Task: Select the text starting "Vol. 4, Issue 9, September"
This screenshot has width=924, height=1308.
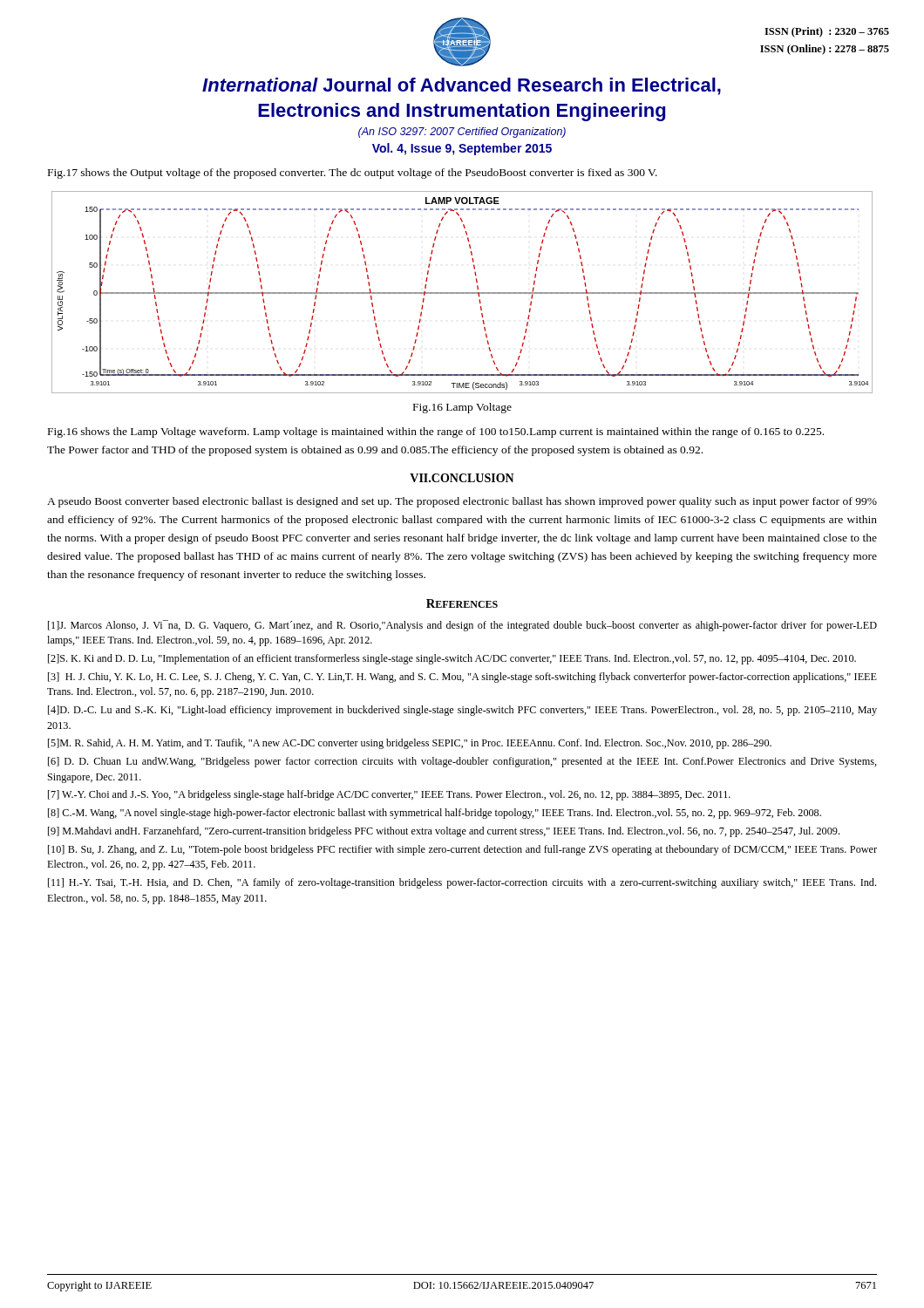Action: pos(462,148)
